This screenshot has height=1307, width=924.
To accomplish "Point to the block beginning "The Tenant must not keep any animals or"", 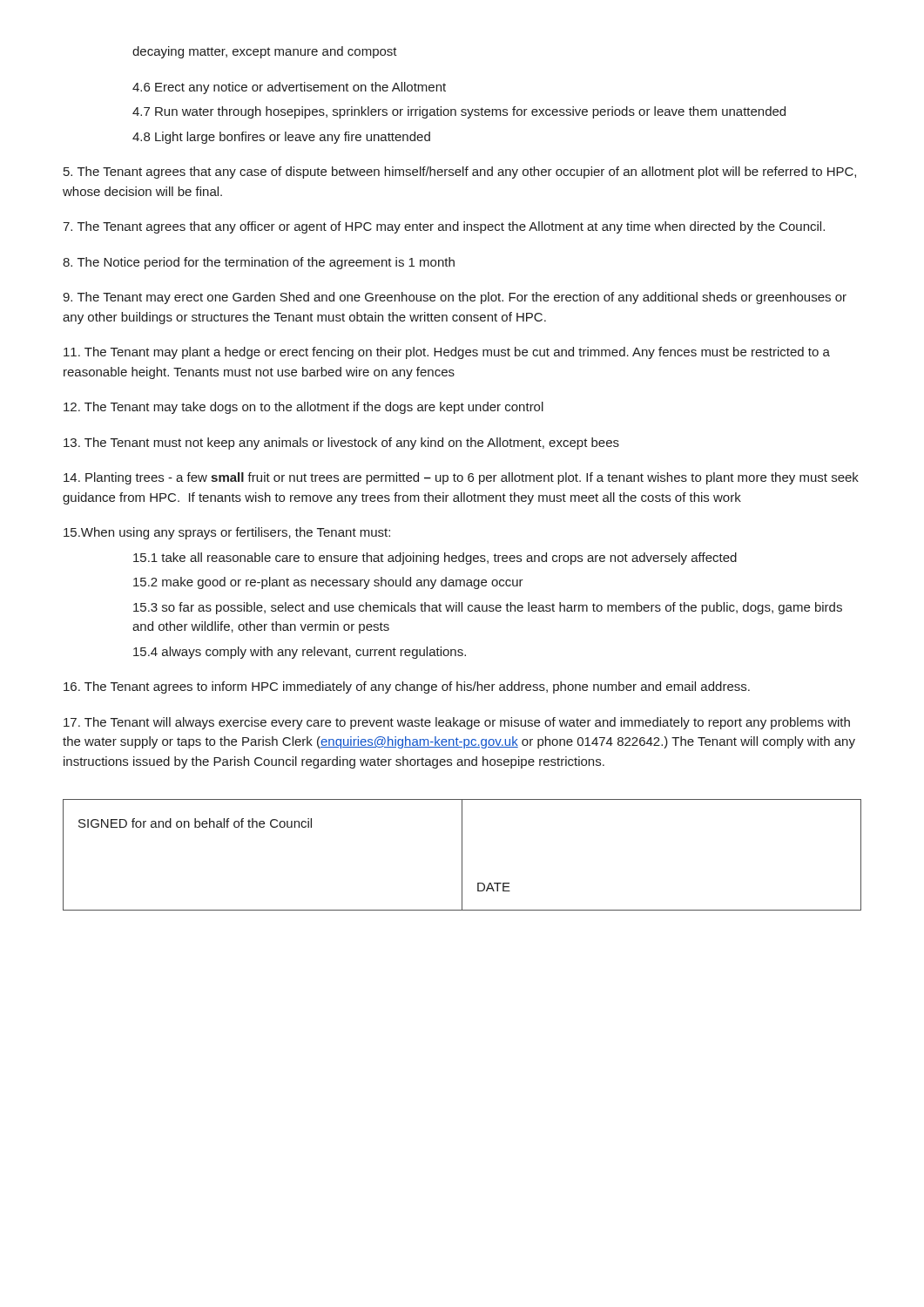I will 462,442.
